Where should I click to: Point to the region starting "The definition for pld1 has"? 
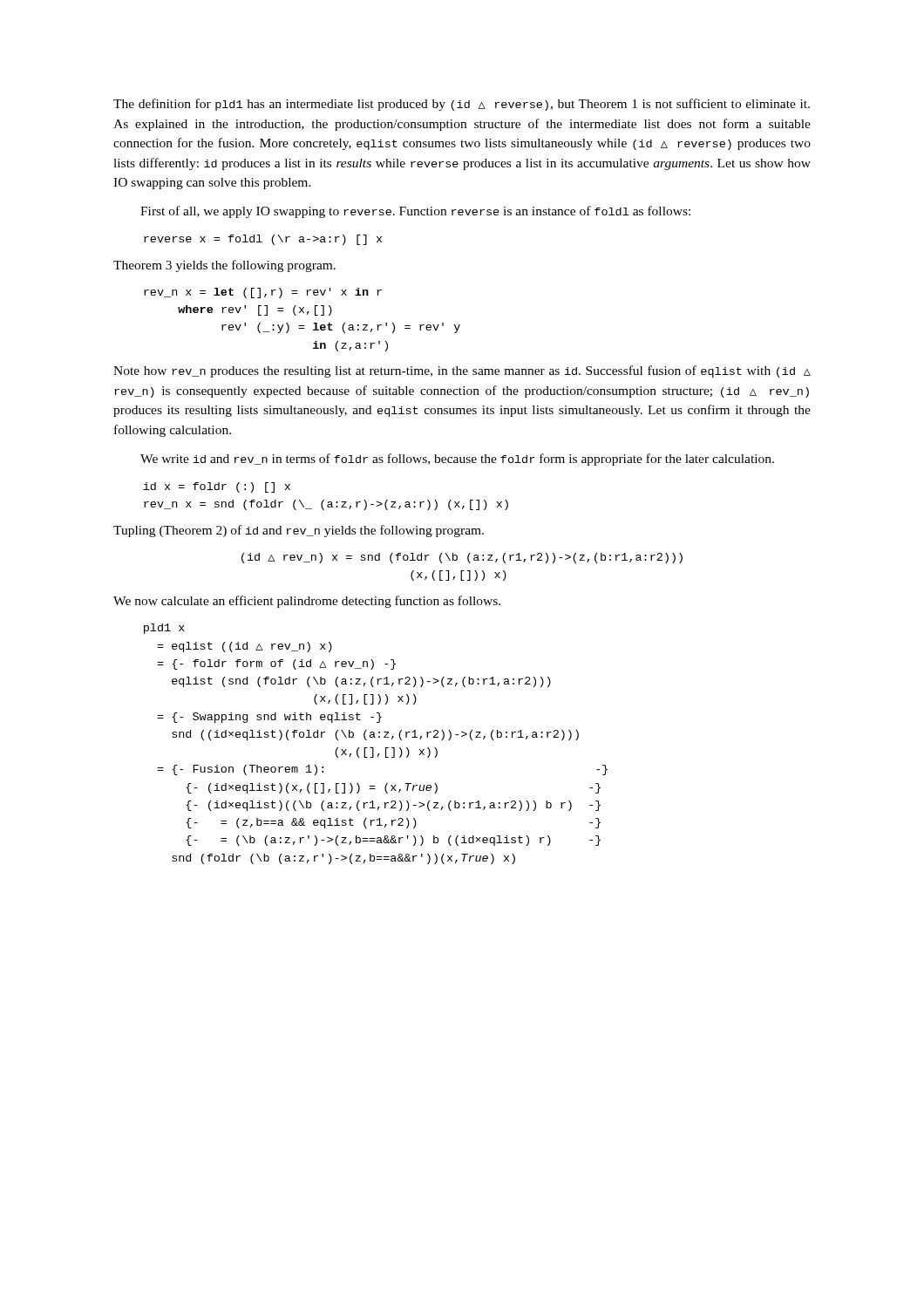[462, 158]
